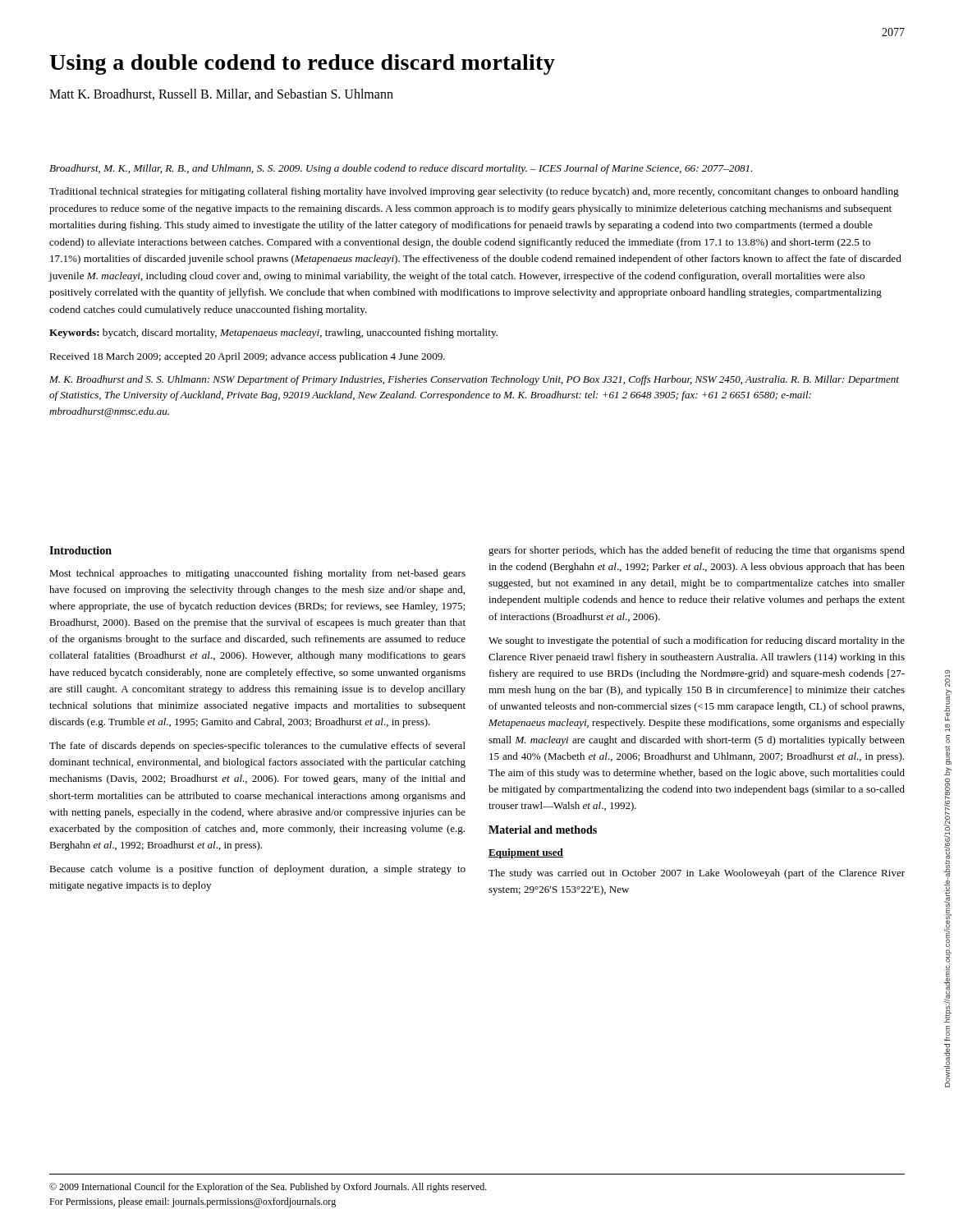Click on the text starting "Matt K. Broadhurst, Russell B. Millar, and"
Viewport: 954px width, 1232px height.
(221, 94)
